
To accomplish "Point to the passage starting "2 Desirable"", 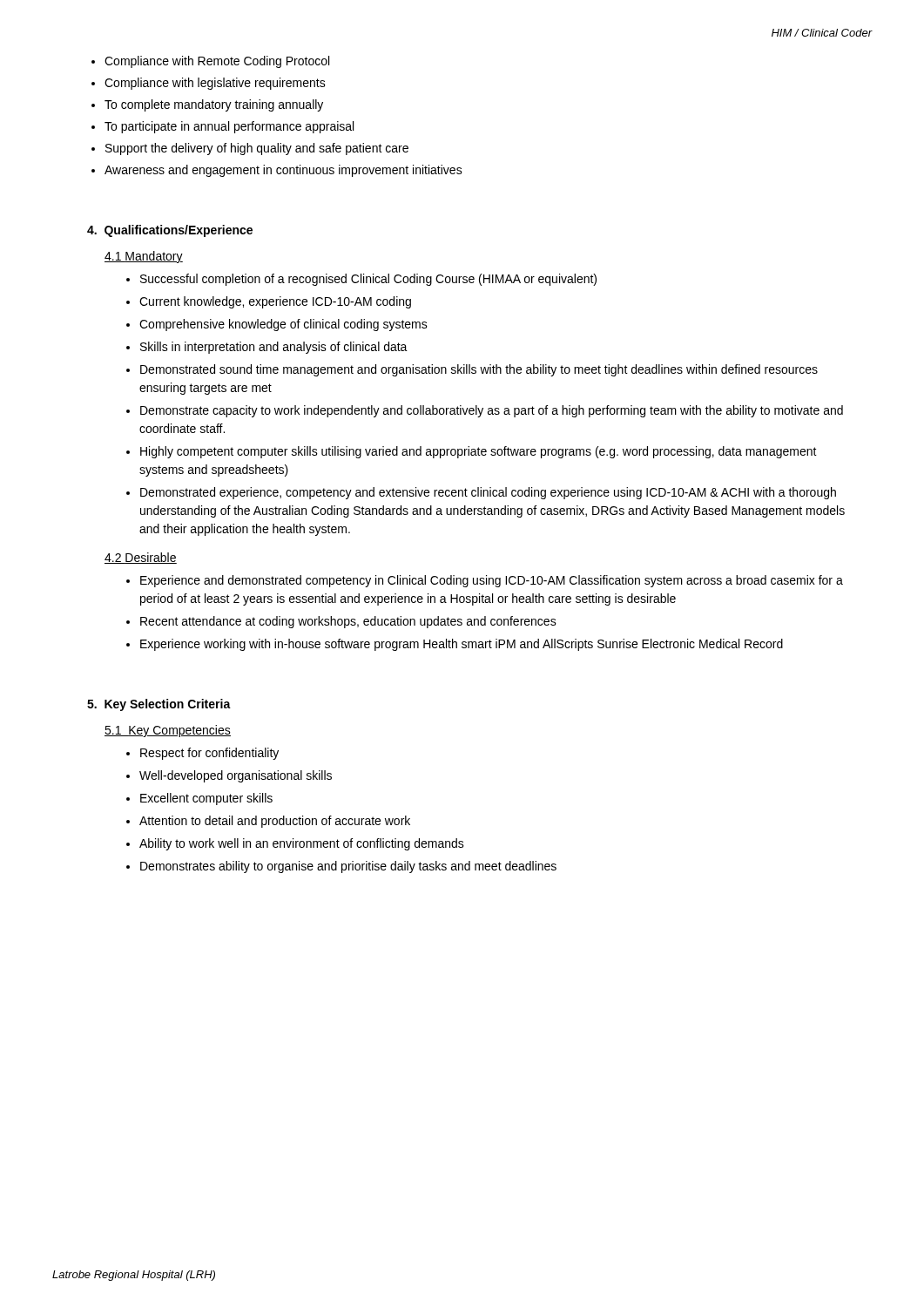I will pos(140,558).
